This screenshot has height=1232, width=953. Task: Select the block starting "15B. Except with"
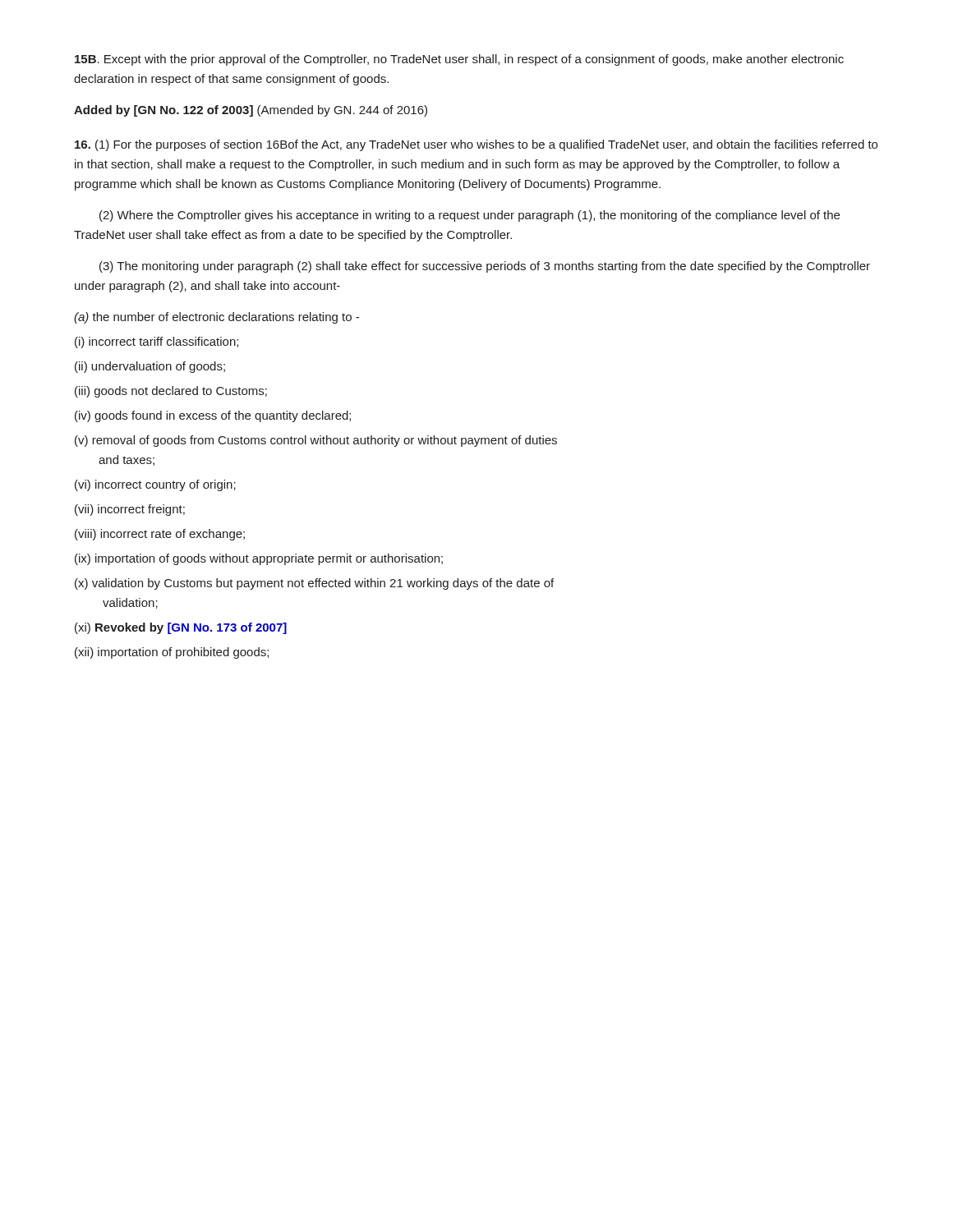459,69
